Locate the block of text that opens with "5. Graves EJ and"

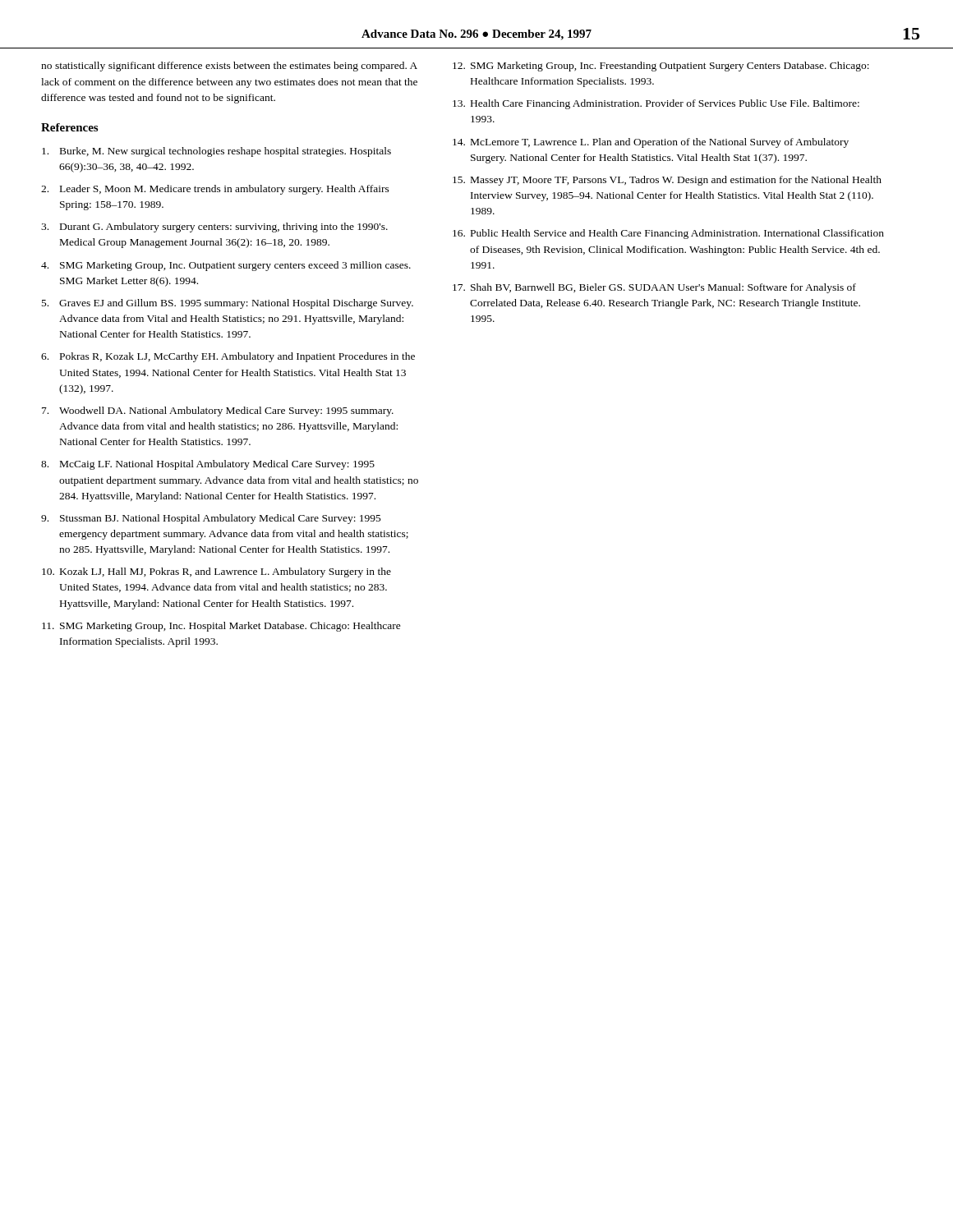[x=230, y=318]
